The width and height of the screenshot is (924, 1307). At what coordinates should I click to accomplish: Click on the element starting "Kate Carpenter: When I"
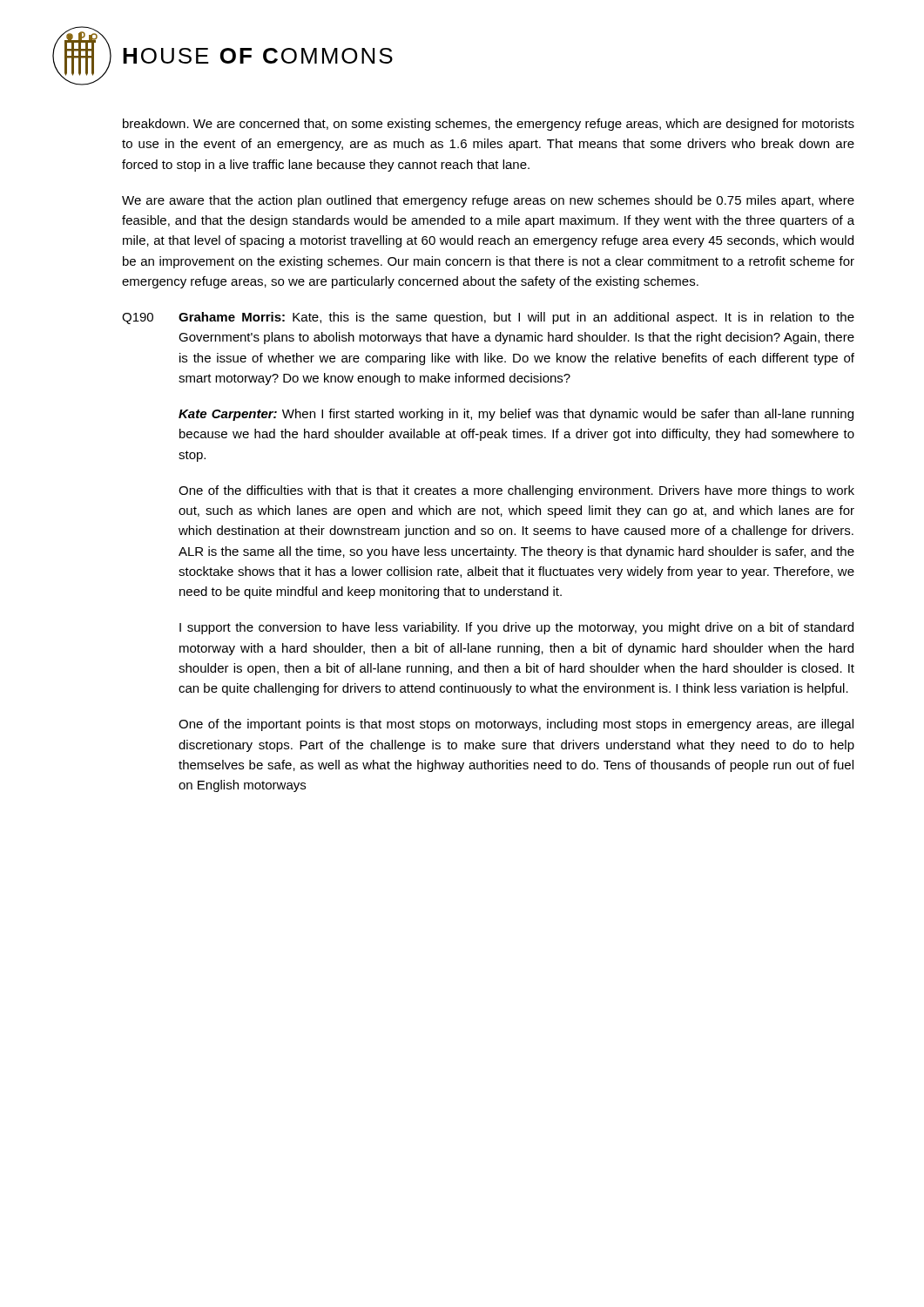point(516,434)
